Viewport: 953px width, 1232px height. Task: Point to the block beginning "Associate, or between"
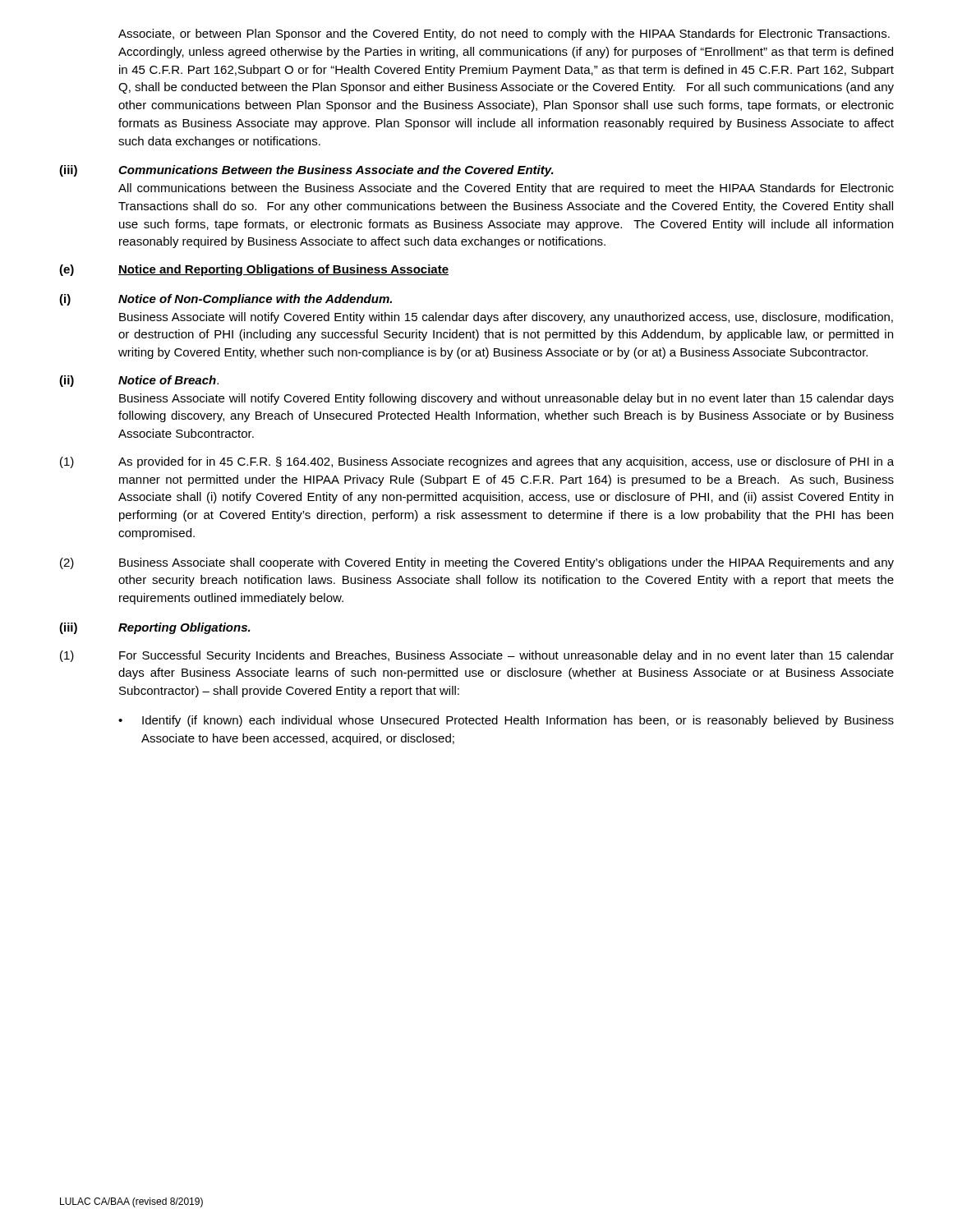pyautogui.click(x=506, y=87)
